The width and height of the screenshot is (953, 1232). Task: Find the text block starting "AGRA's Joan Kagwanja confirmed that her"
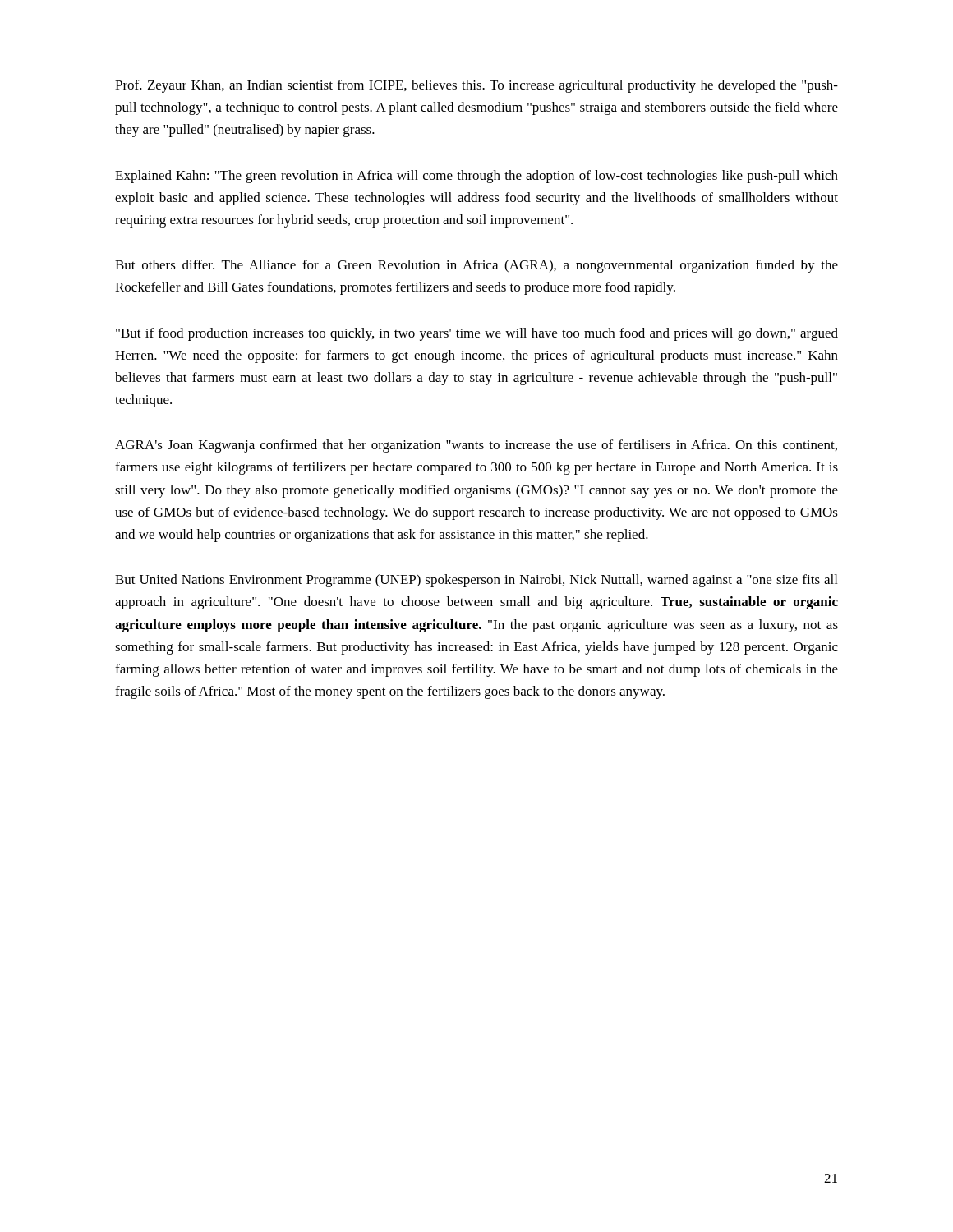(x=476, y=490)
